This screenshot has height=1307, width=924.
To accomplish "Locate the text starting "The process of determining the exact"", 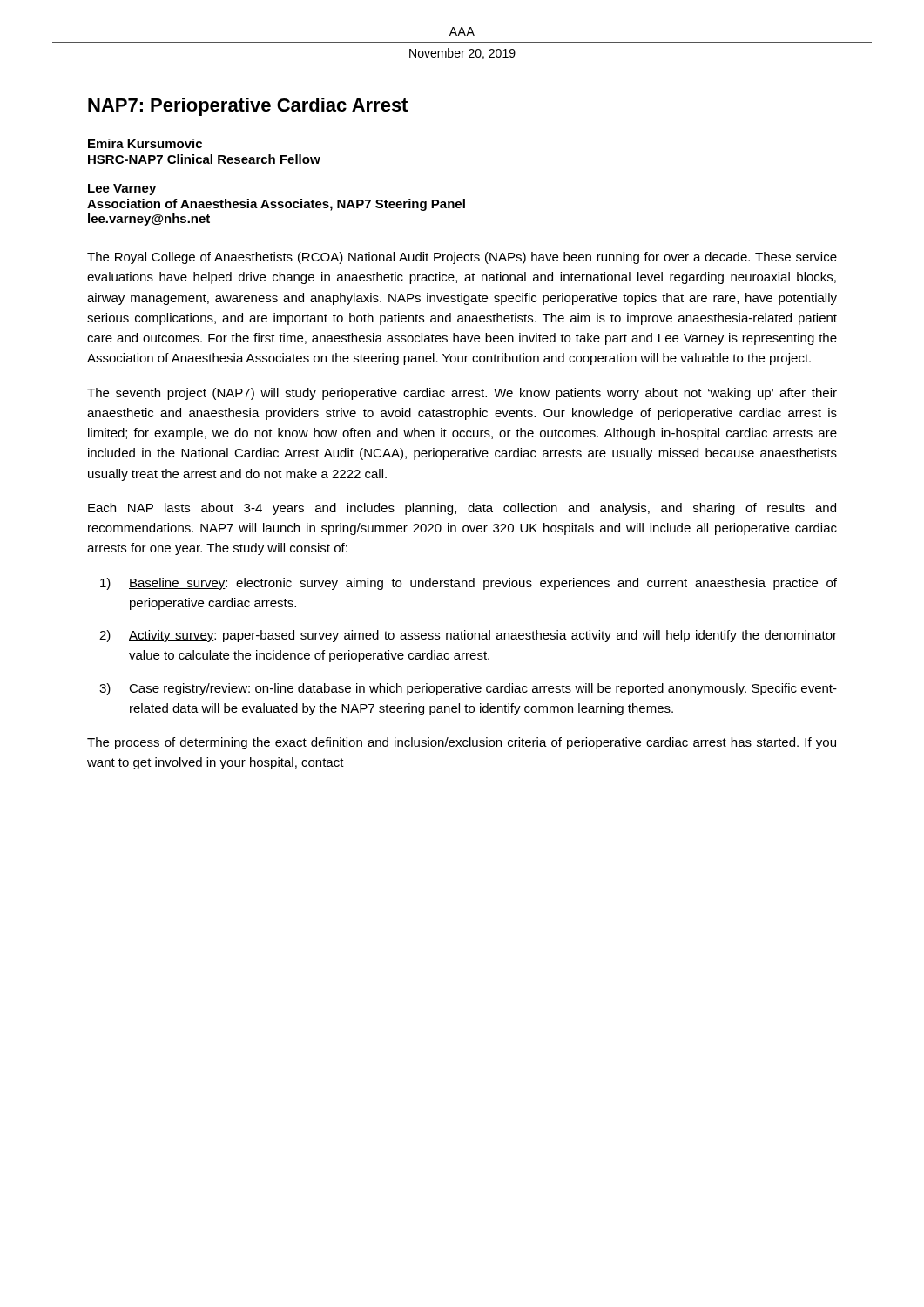I will 462,752.
